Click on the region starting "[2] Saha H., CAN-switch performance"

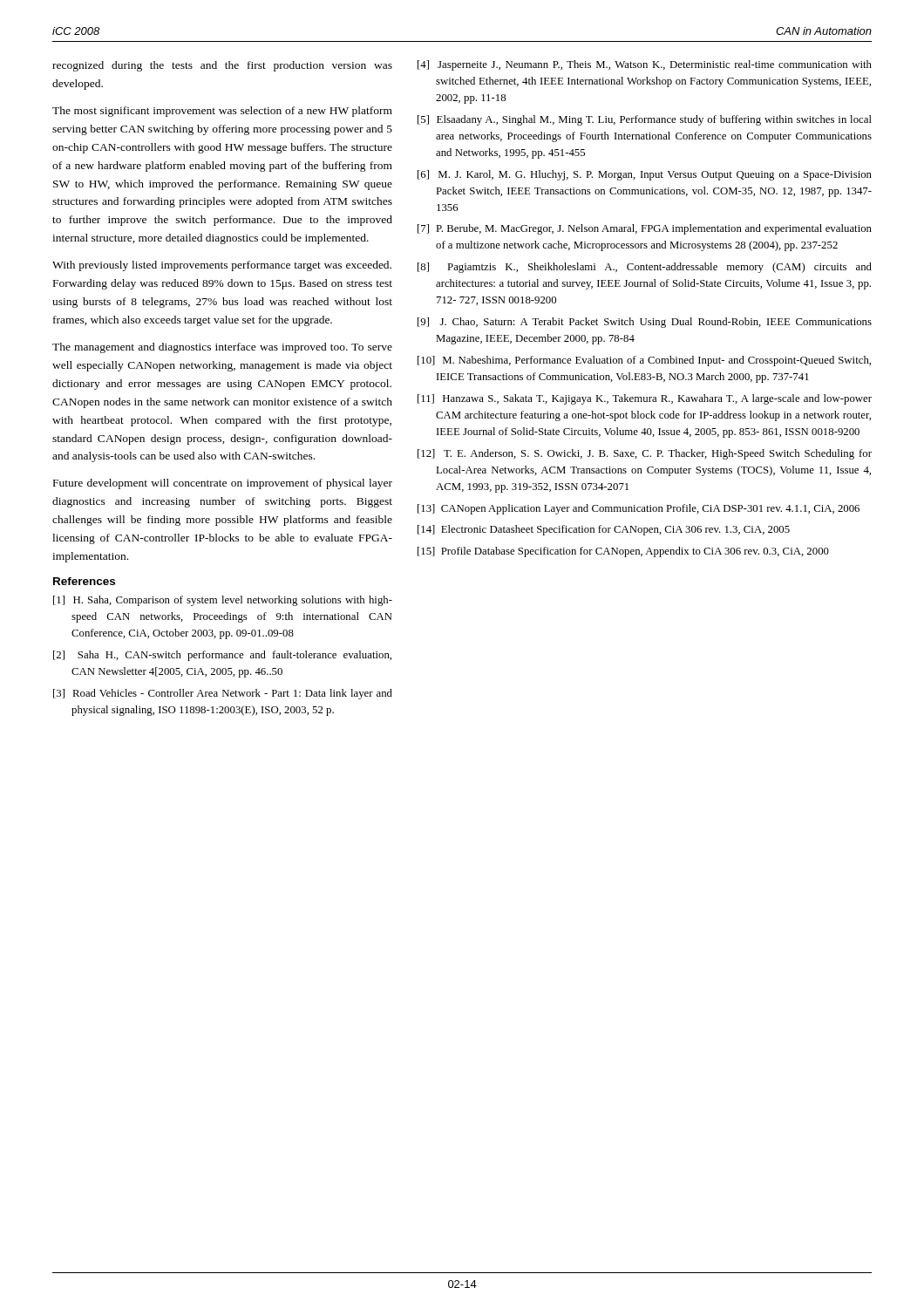coord(222,663)
